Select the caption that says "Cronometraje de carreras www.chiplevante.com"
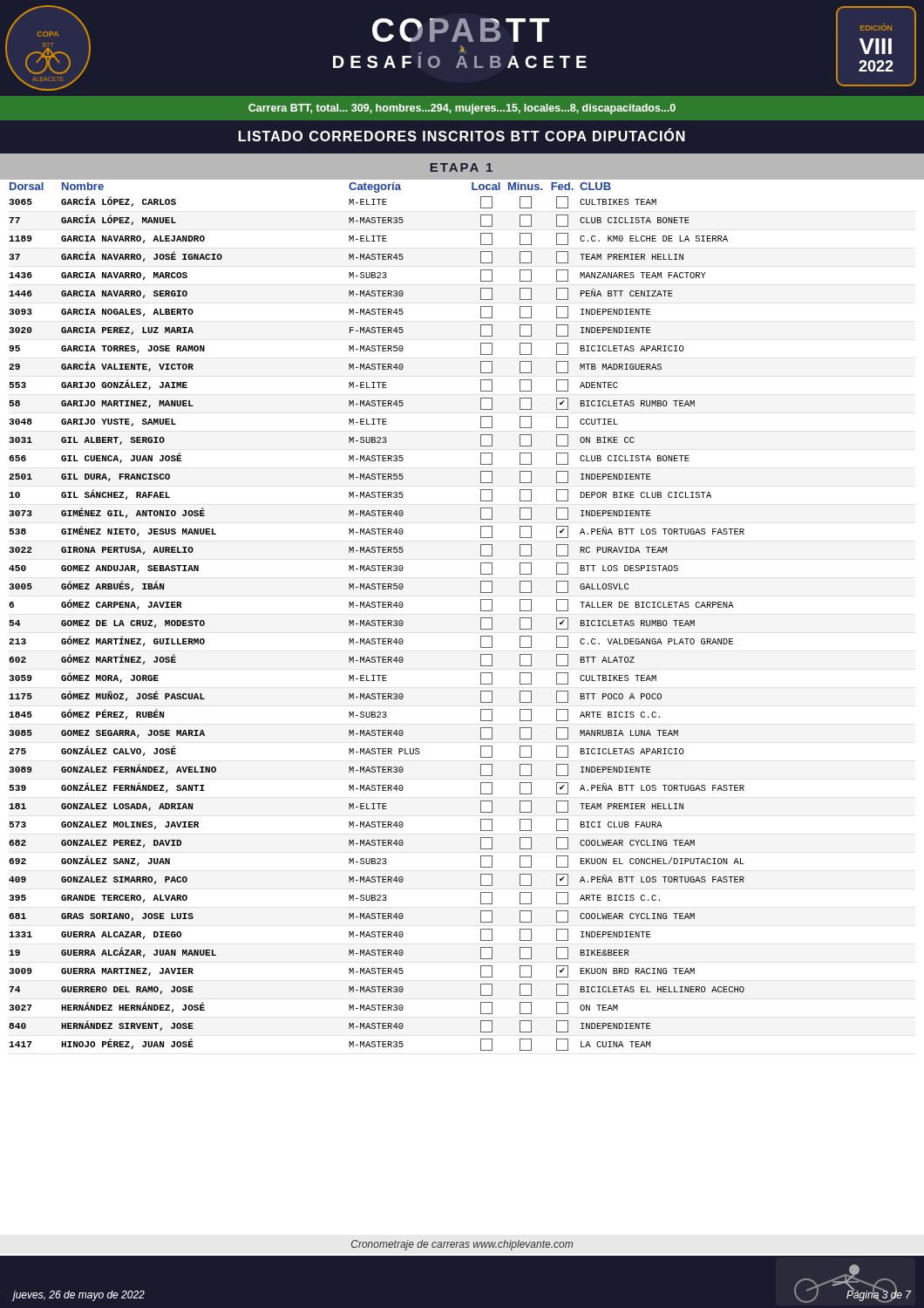 [x=462, y=1244]
